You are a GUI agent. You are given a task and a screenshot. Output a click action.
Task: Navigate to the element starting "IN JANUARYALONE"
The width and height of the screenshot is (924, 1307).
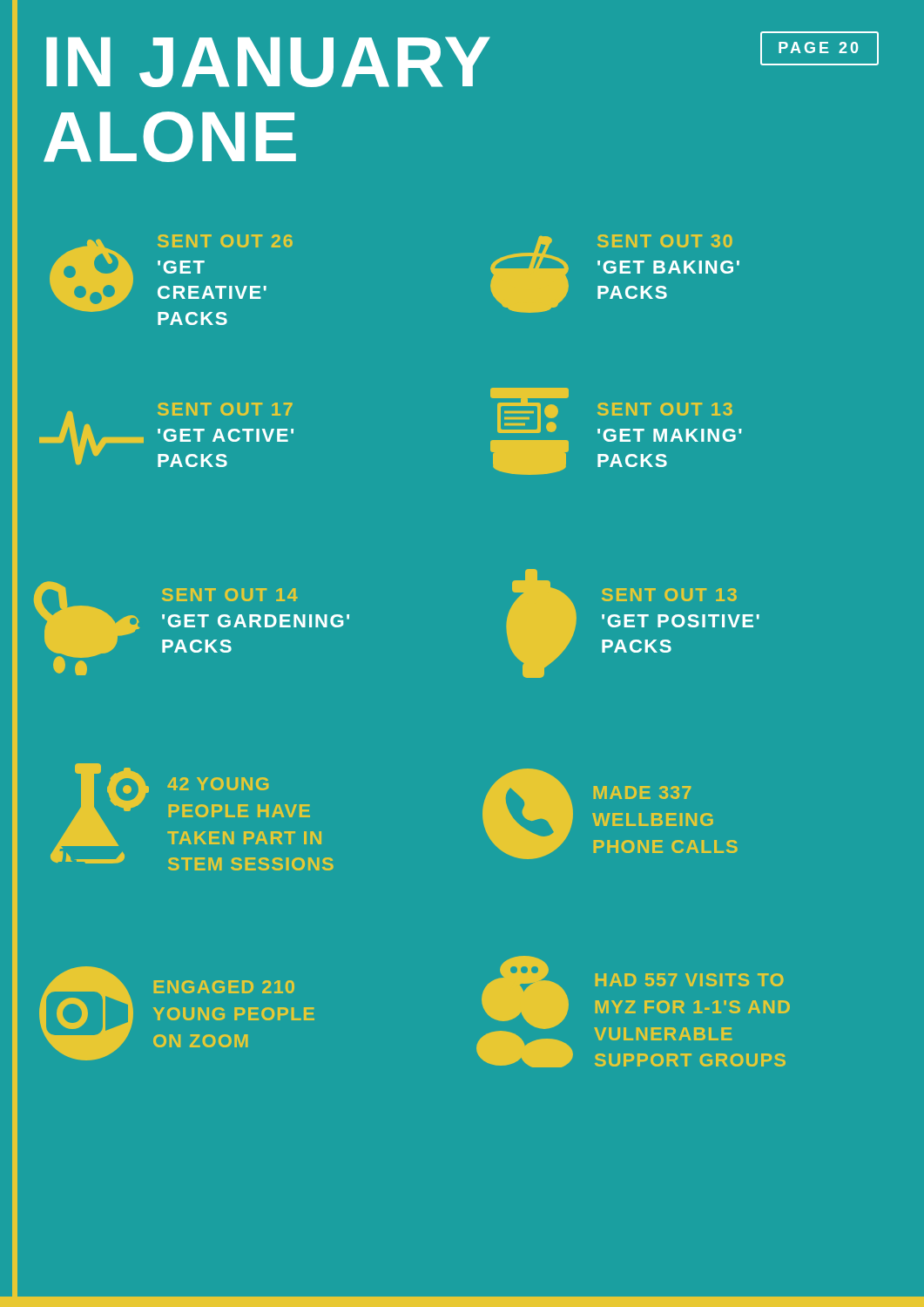coord(267,99)
